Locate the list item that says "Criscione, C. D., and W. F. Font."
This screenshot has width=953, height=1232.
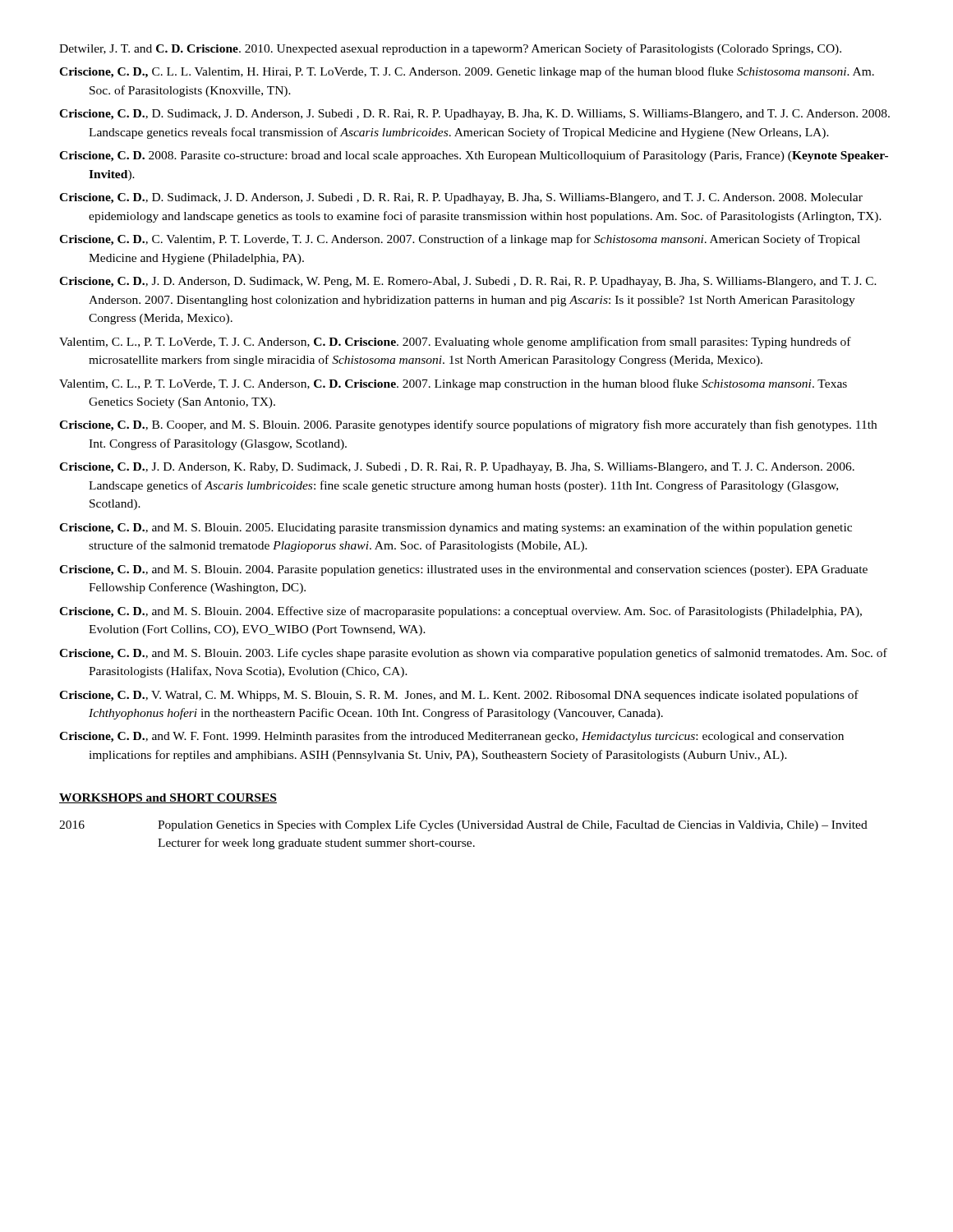coord(452,745)
